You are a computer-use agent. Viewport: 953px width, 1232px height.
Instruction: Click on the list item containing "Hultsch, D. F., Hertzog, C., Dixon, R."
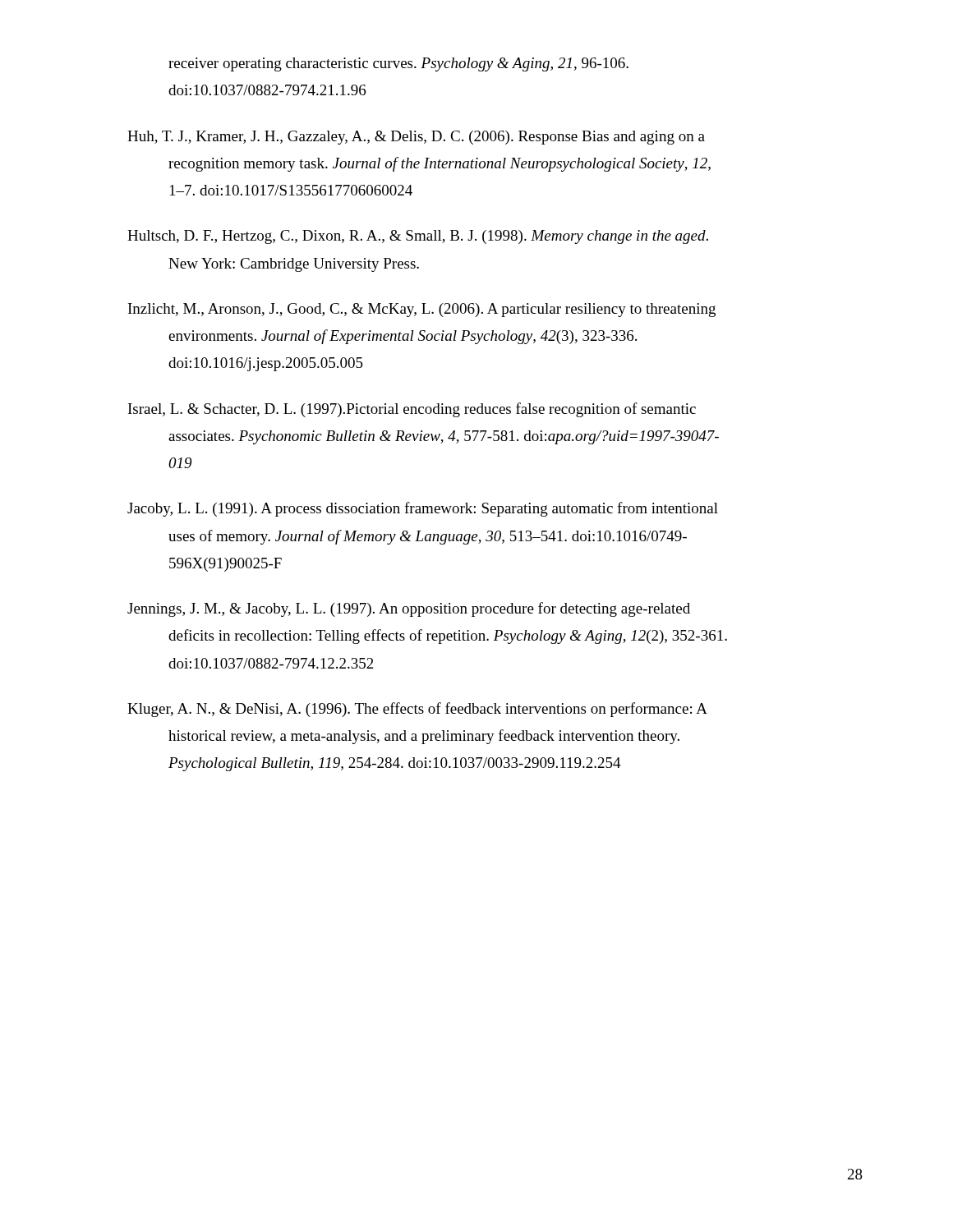[x=495, y=249]
